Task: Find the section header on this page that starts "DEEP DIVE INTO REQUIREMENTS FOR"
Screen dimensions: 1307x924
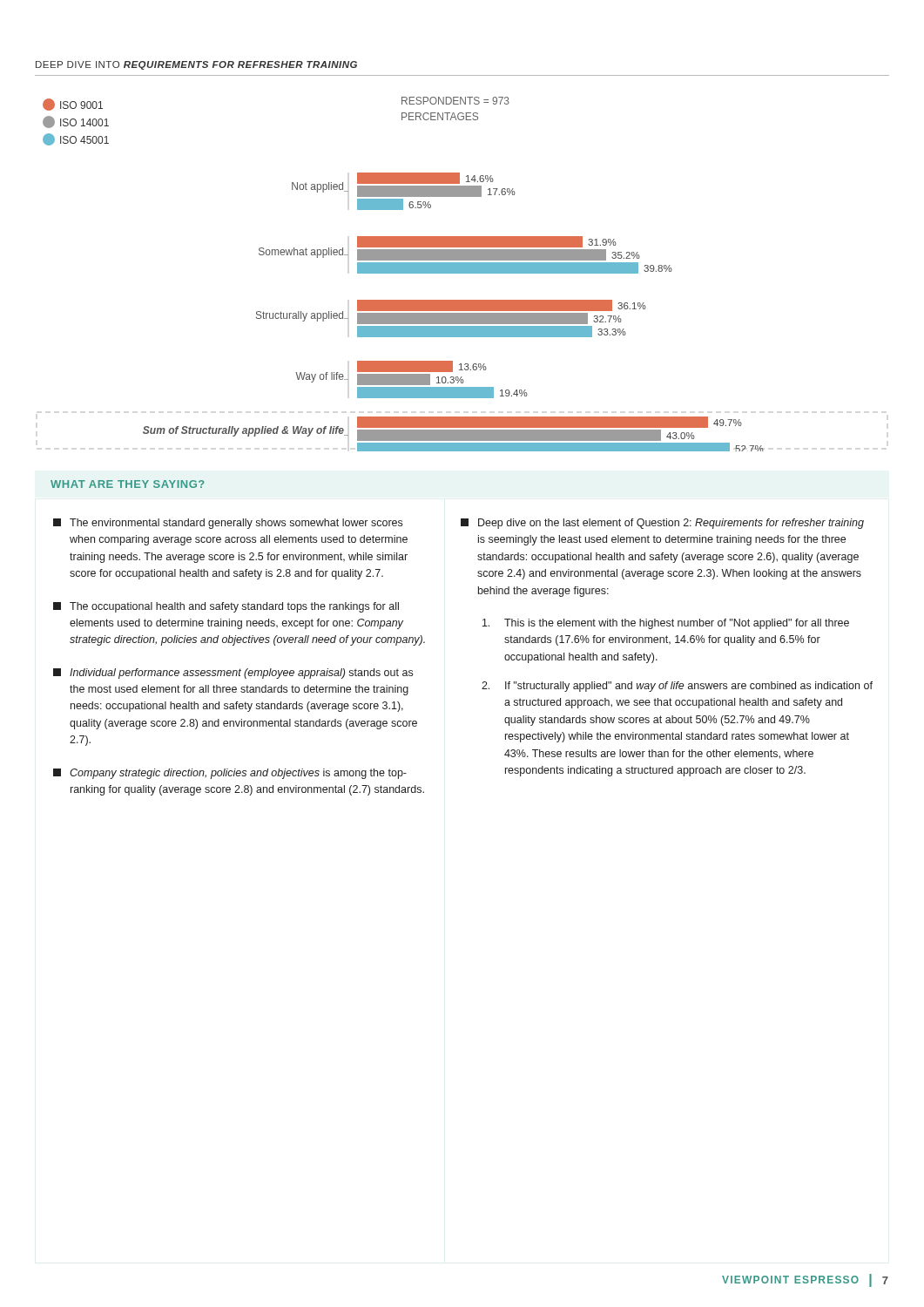Action: pos(462,68)
